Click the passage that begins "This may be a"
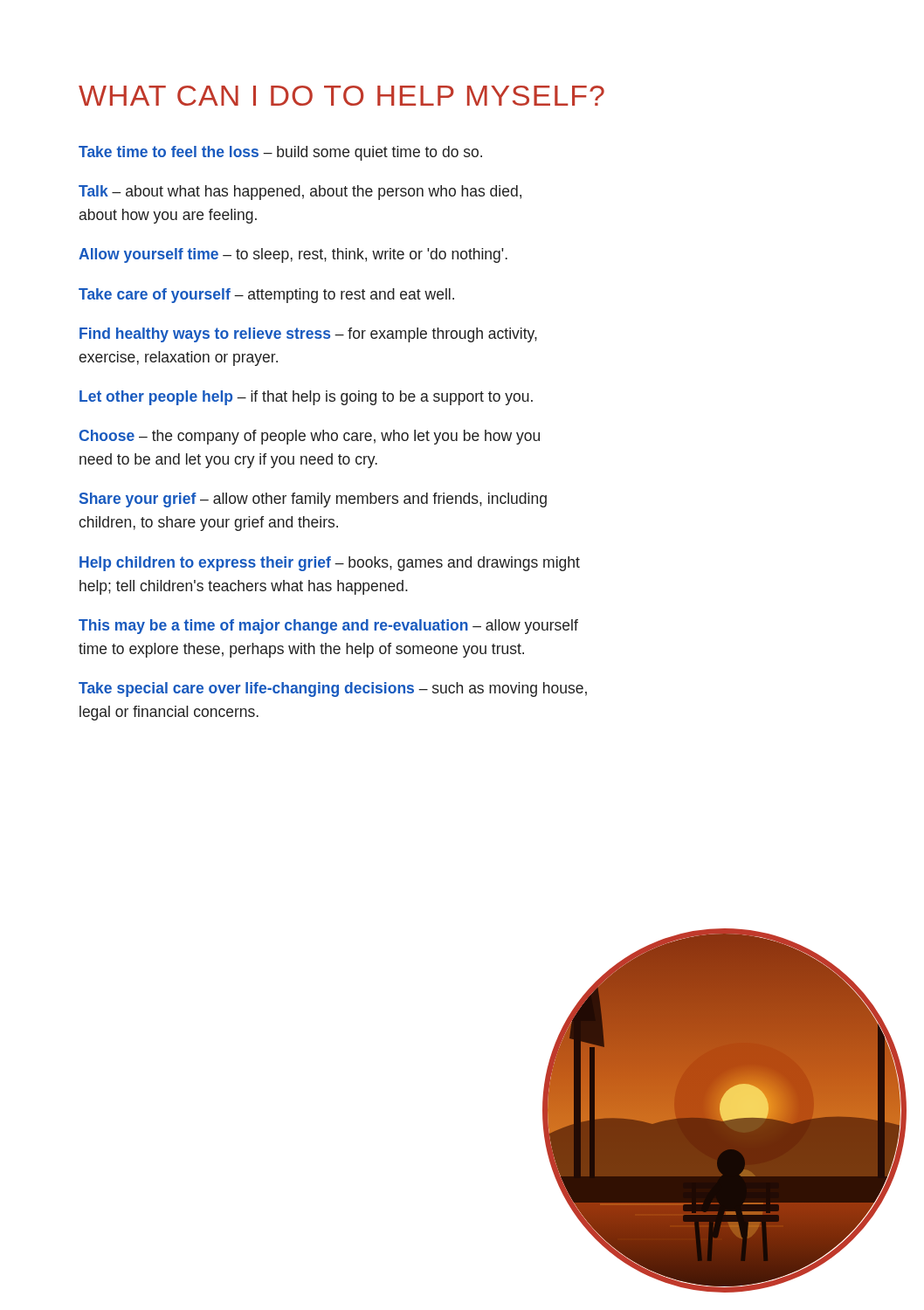The height and width of the screenshot is (1310, 924). pyautogui.click(x=328, y=637)
